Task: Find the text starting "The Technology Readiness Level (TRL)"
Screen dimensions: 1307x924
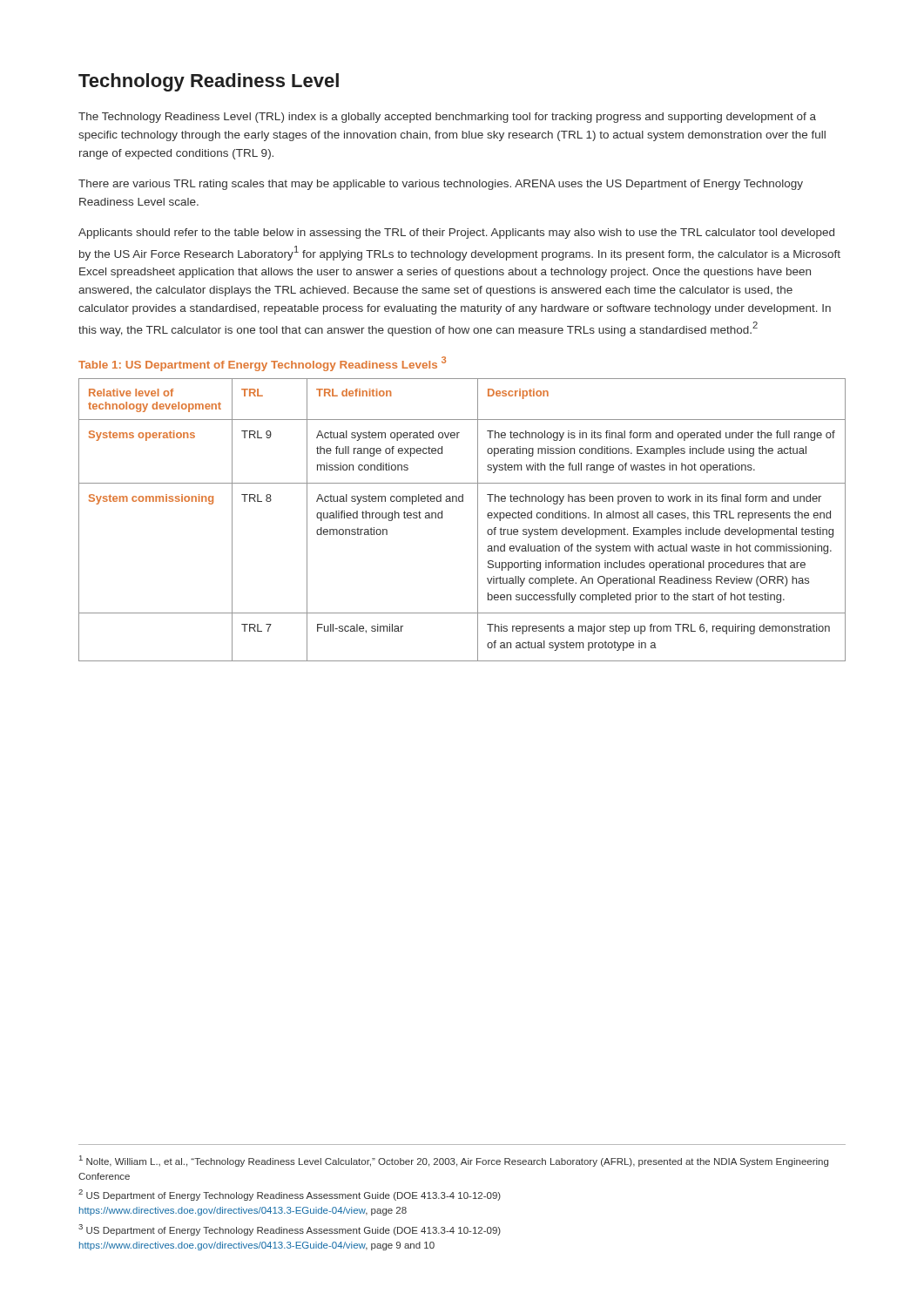Action: [452, 135]
